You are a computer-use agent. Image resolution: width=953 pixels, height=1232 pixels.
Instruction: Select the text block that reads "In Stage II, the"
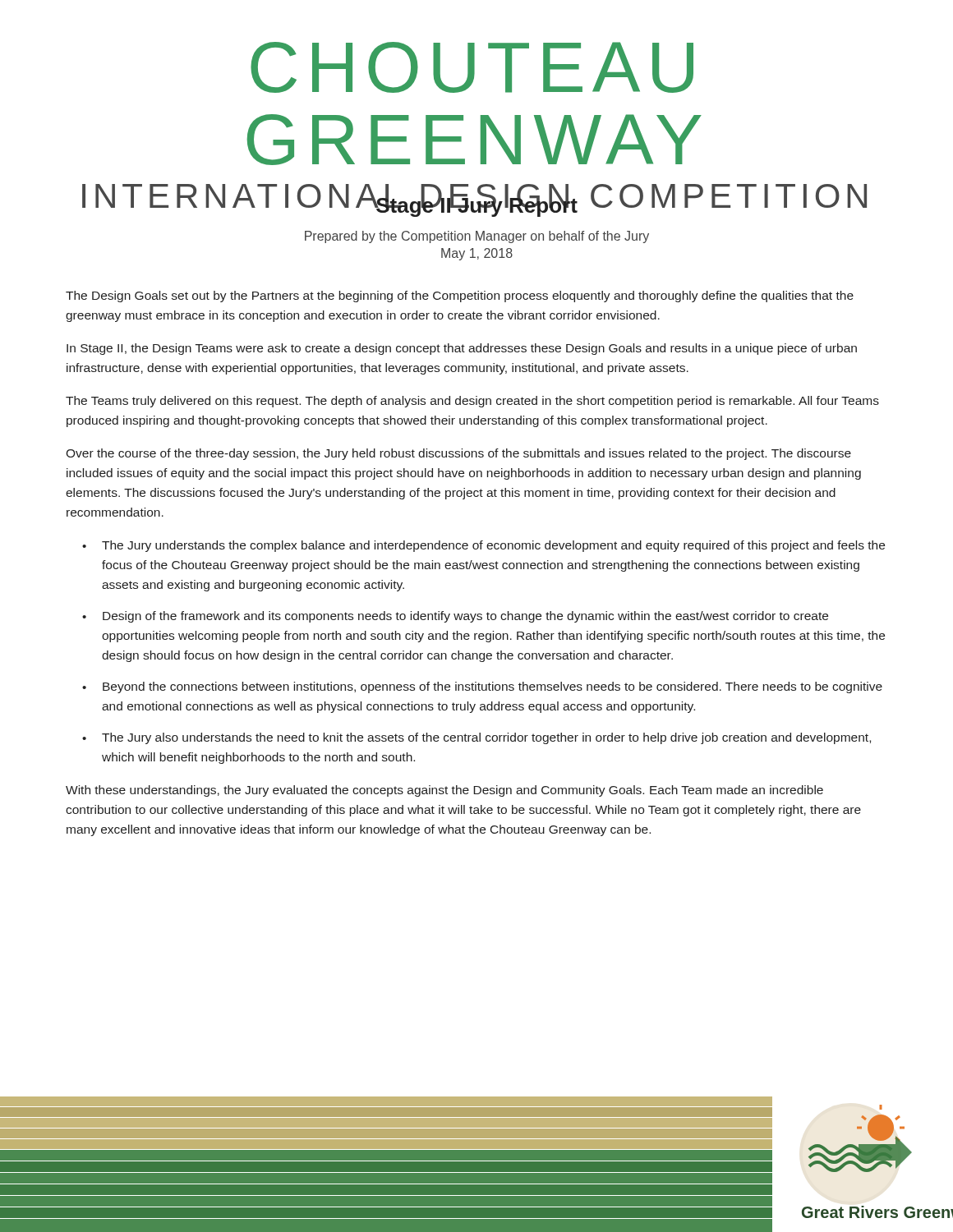(476, 358)
